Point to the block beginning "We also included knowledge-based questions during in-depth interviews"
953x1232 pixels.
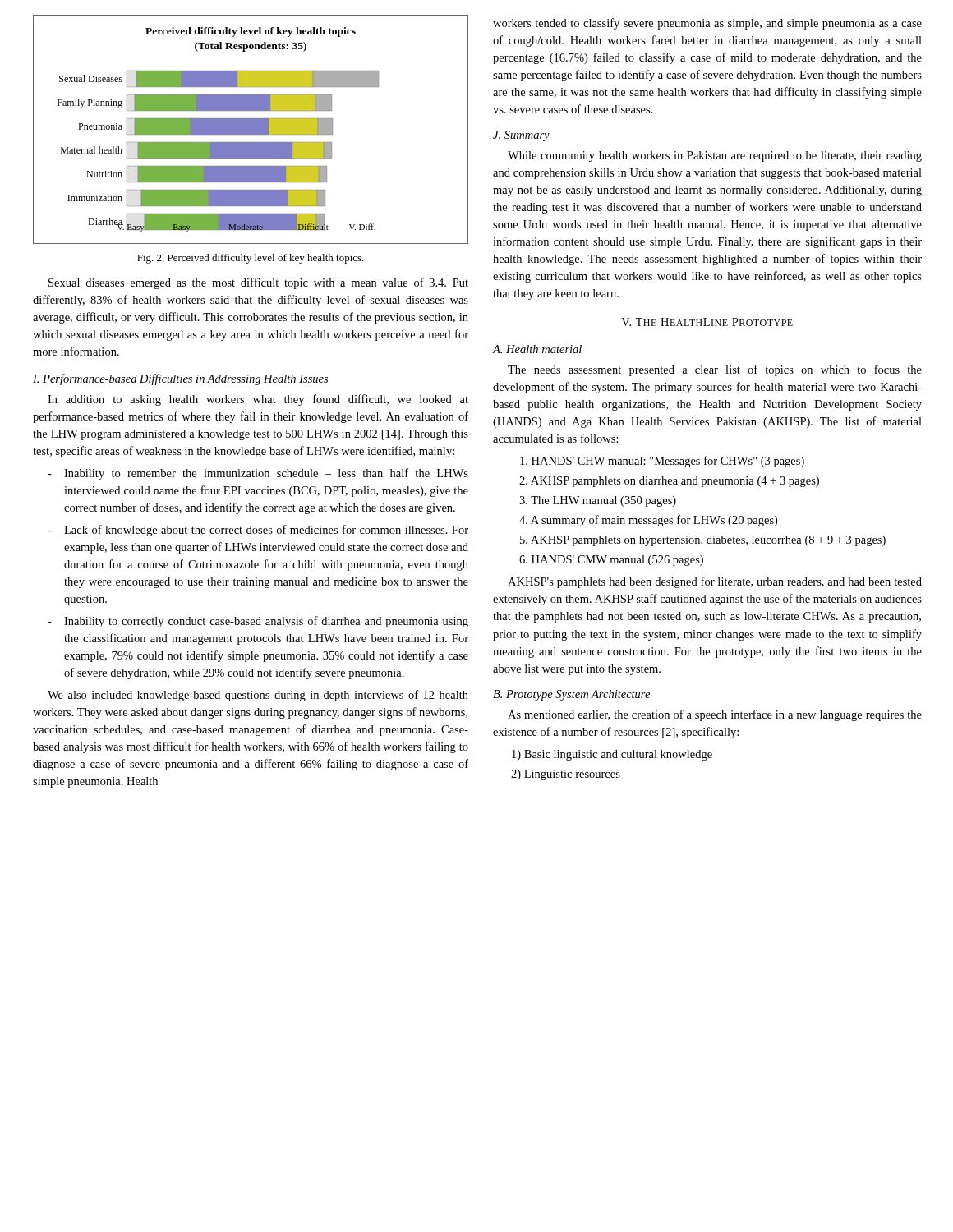[x=251, y=739]
